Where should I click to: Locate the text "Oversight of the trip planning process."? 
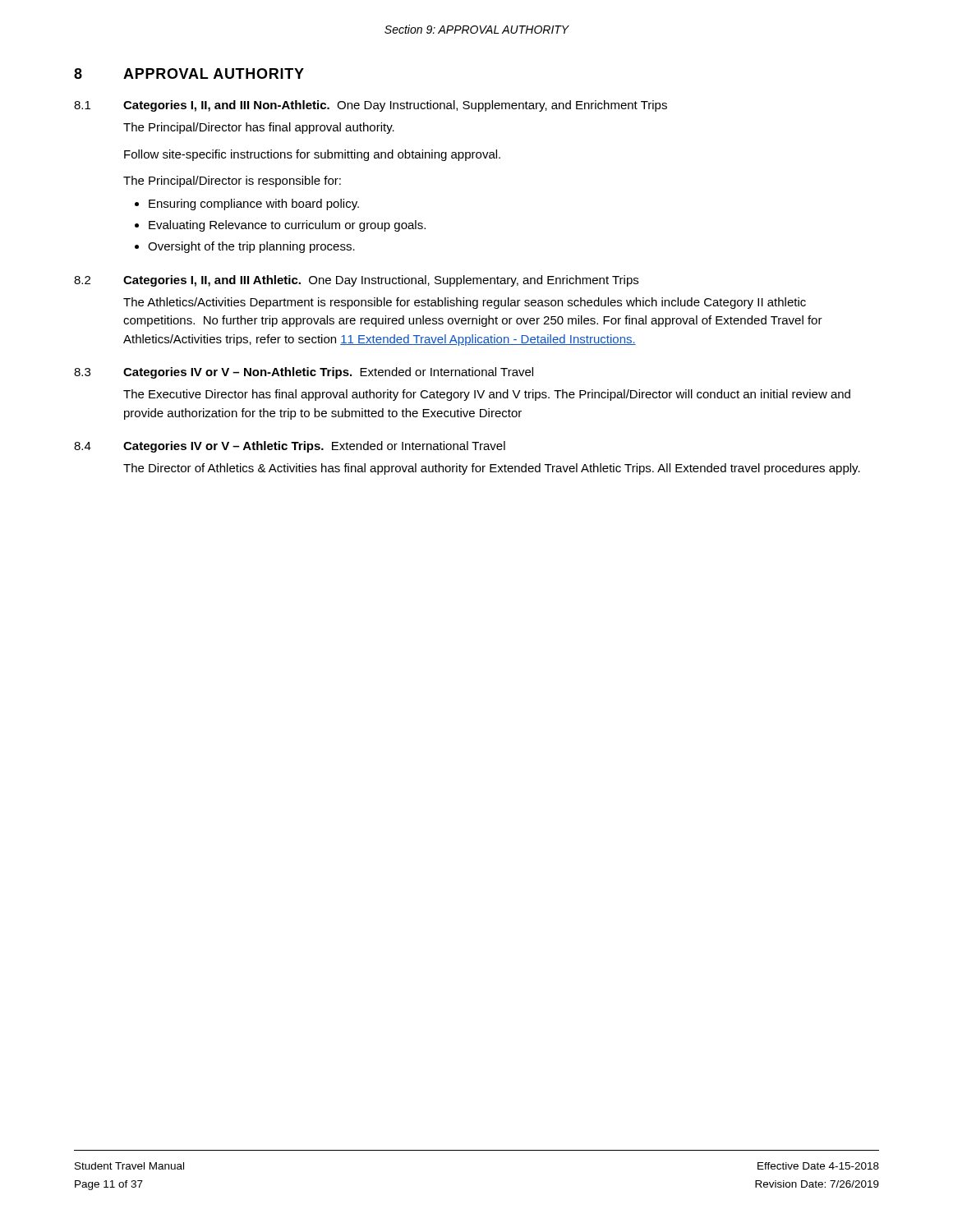tap(252, 246)
